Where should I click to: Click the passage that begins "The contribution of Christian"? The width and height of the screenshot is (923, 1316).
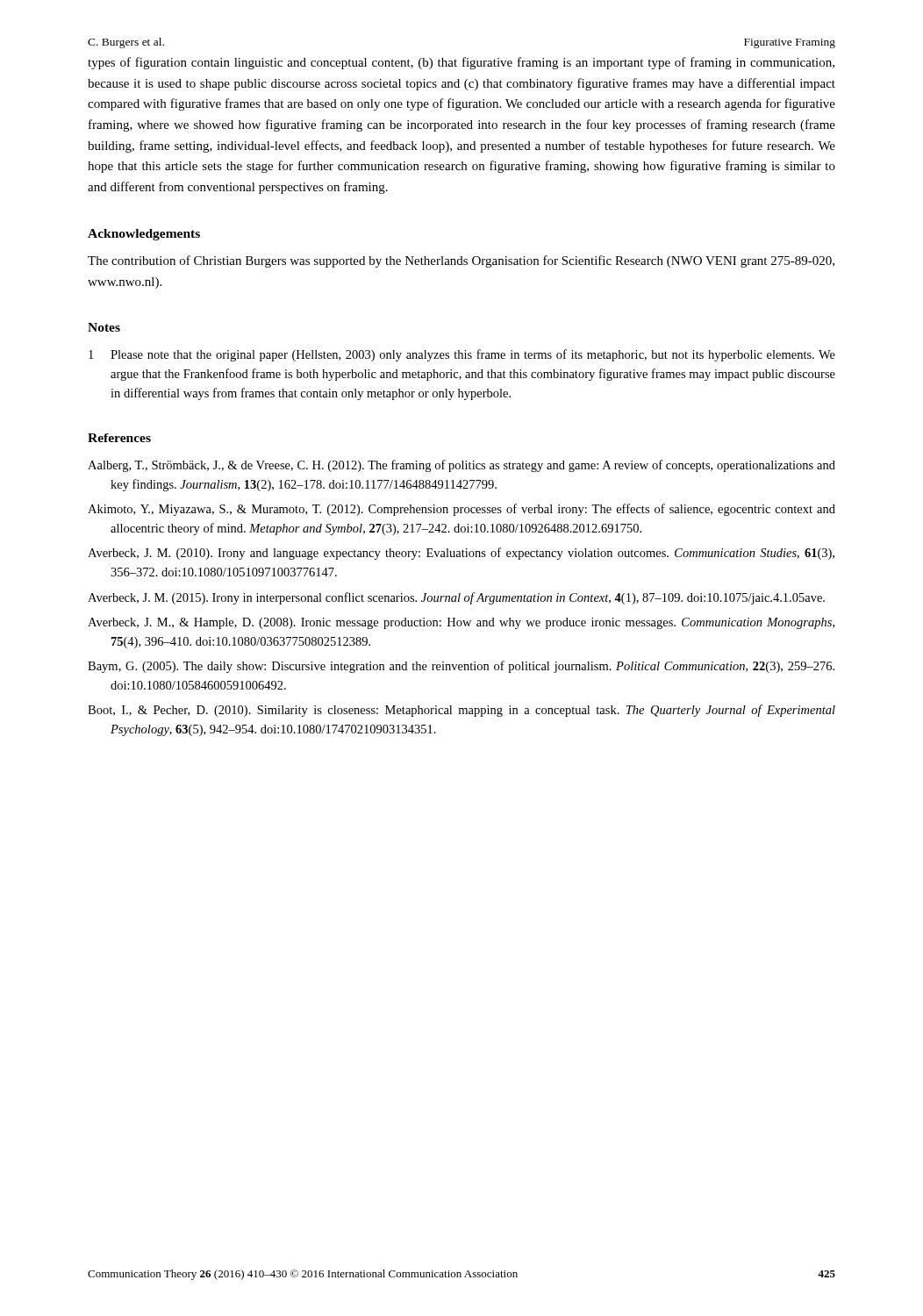pos(462,271)
